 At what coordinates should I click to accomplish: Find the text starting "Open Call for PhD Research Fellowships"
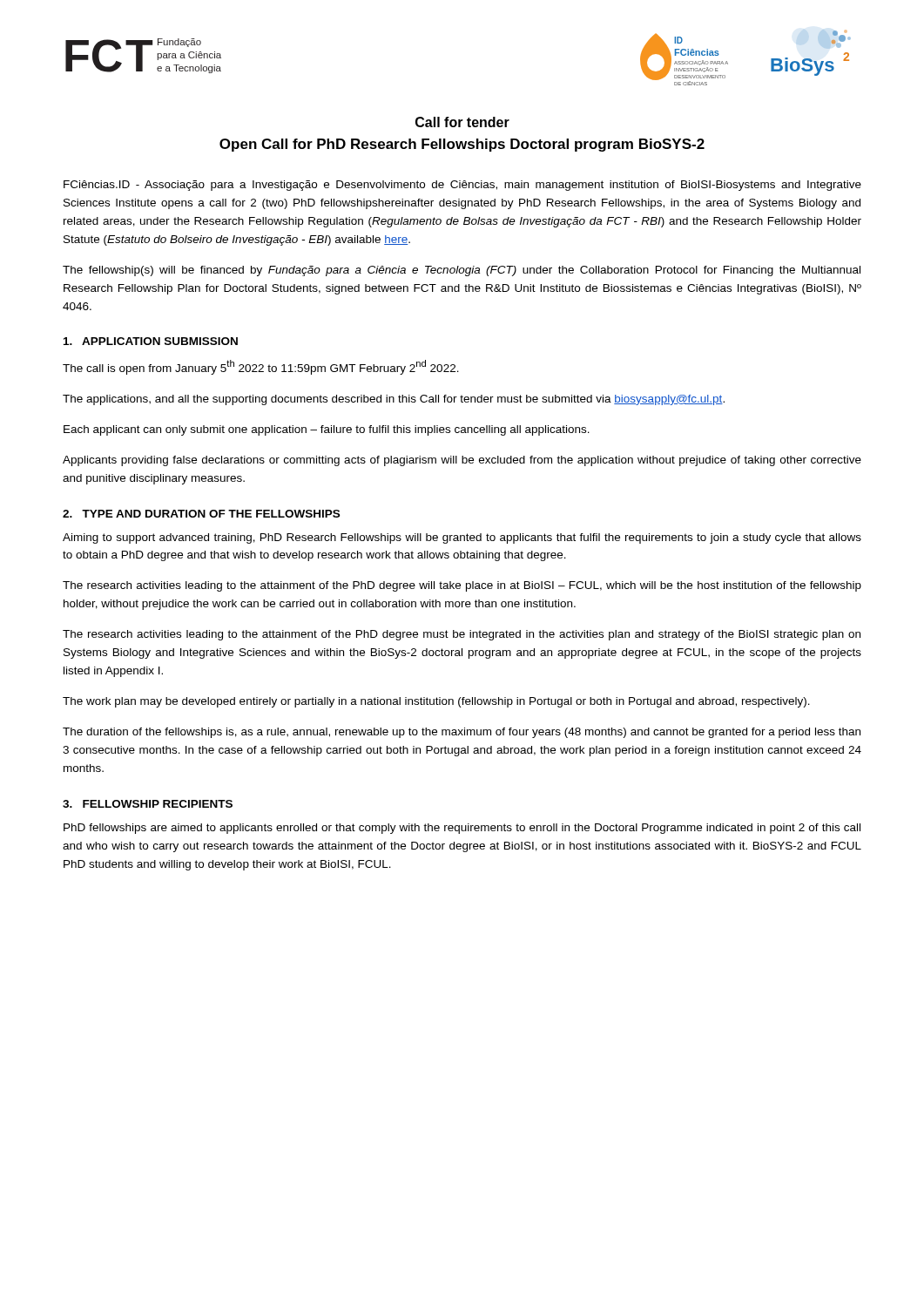[462, 144]
